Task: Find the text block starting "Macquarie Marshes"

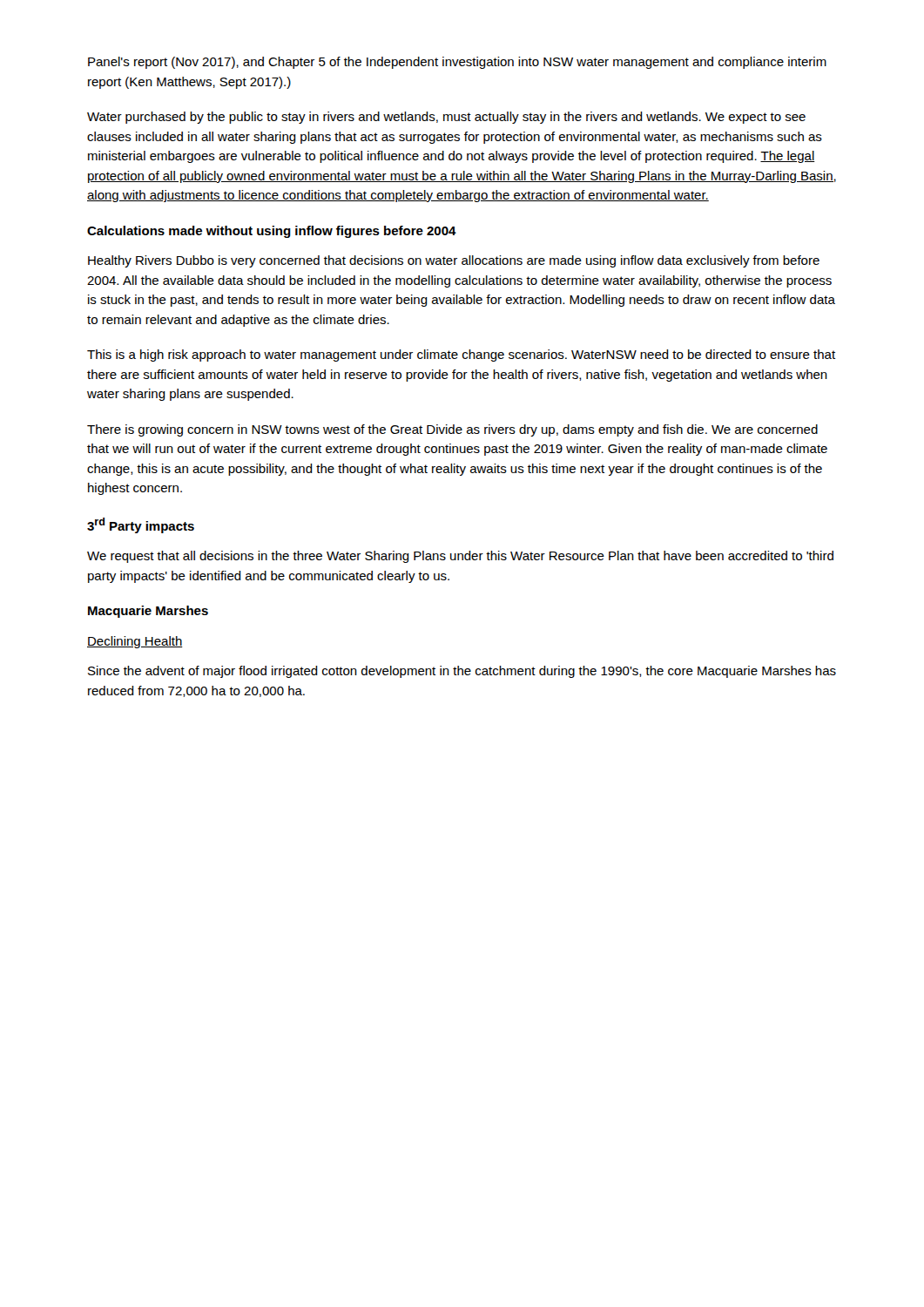Action: (148, 612)
